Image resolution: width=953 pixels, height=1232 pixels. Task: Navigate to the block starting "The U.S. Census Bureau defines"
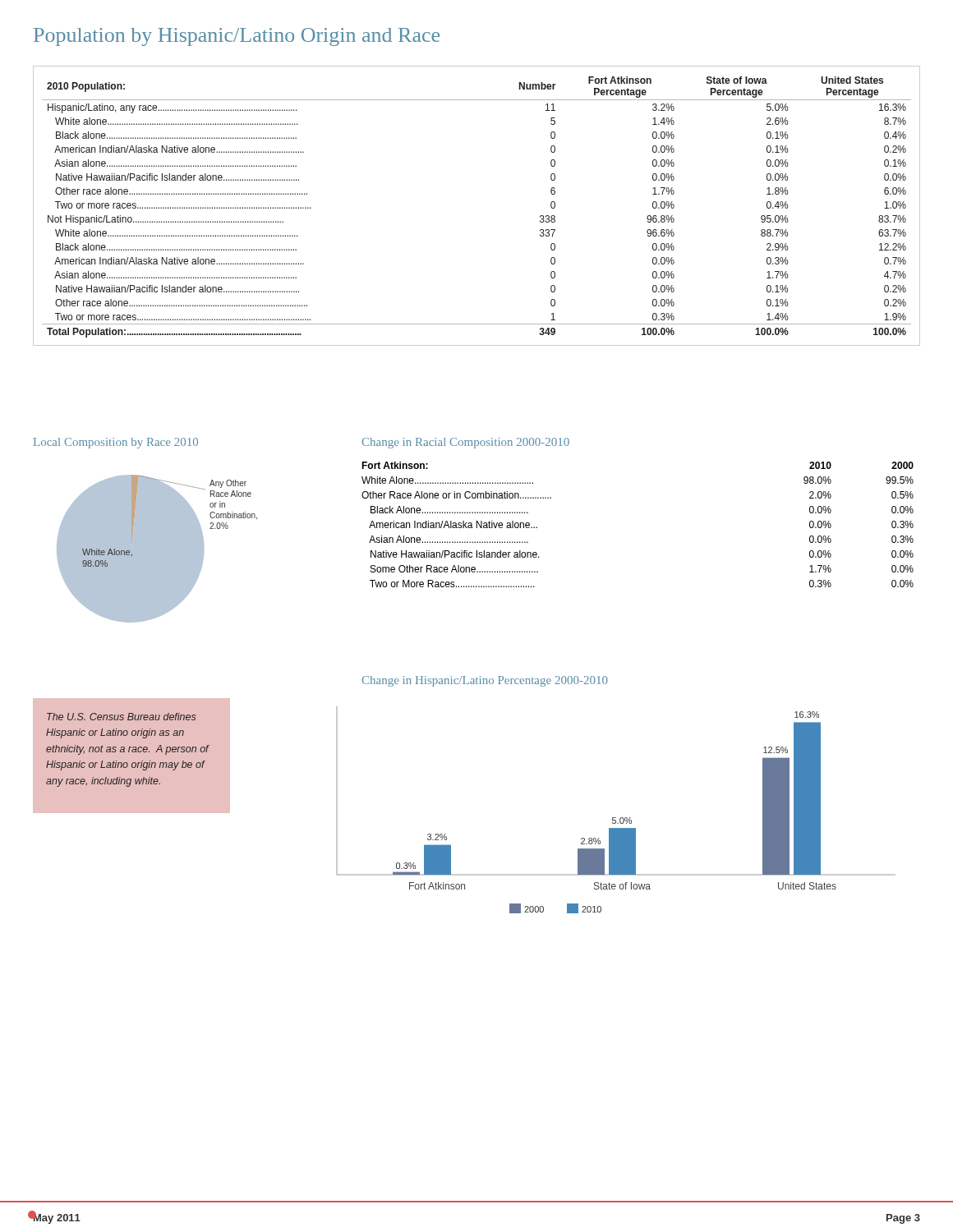click(131, 749)
